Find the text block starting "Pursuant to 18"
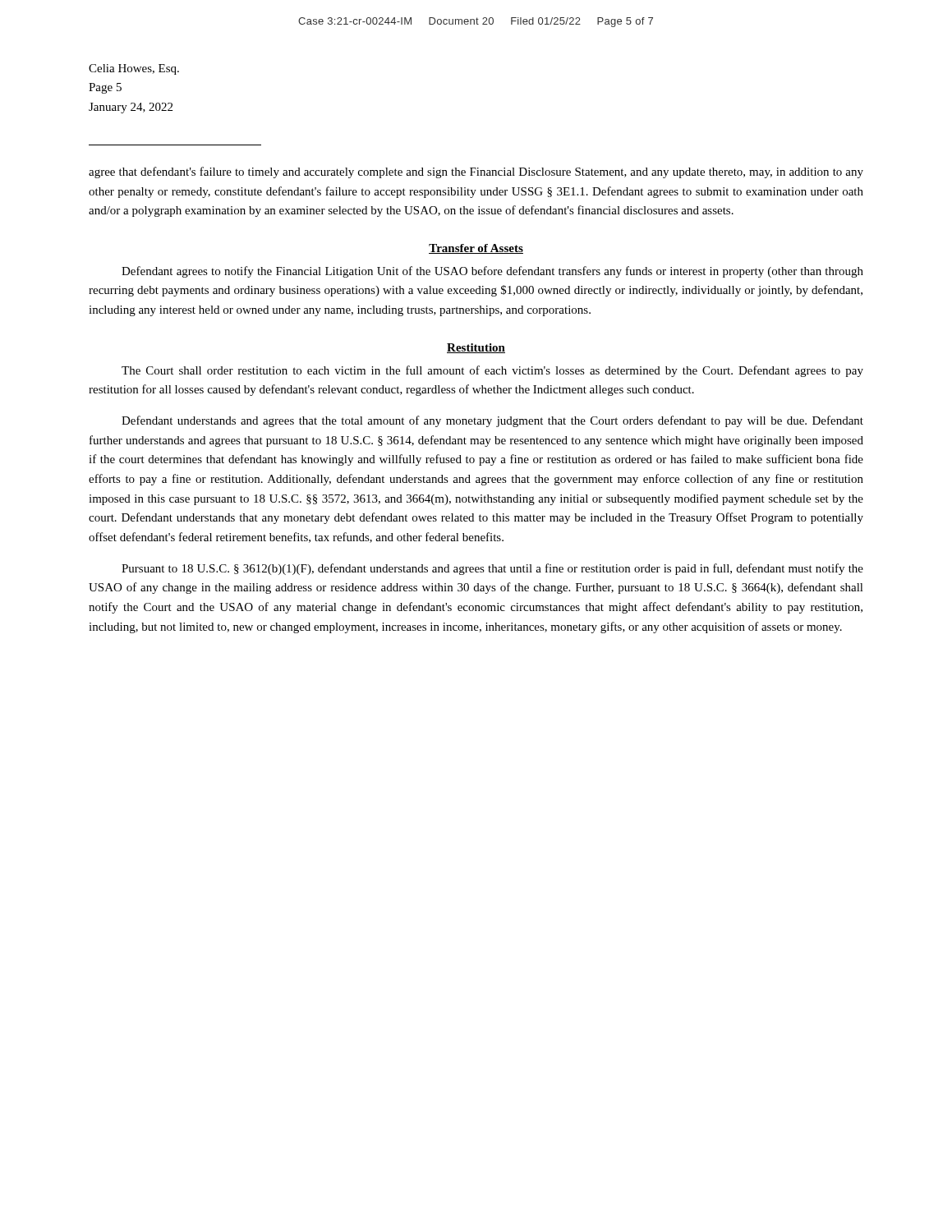 click(x=476, y=598)
